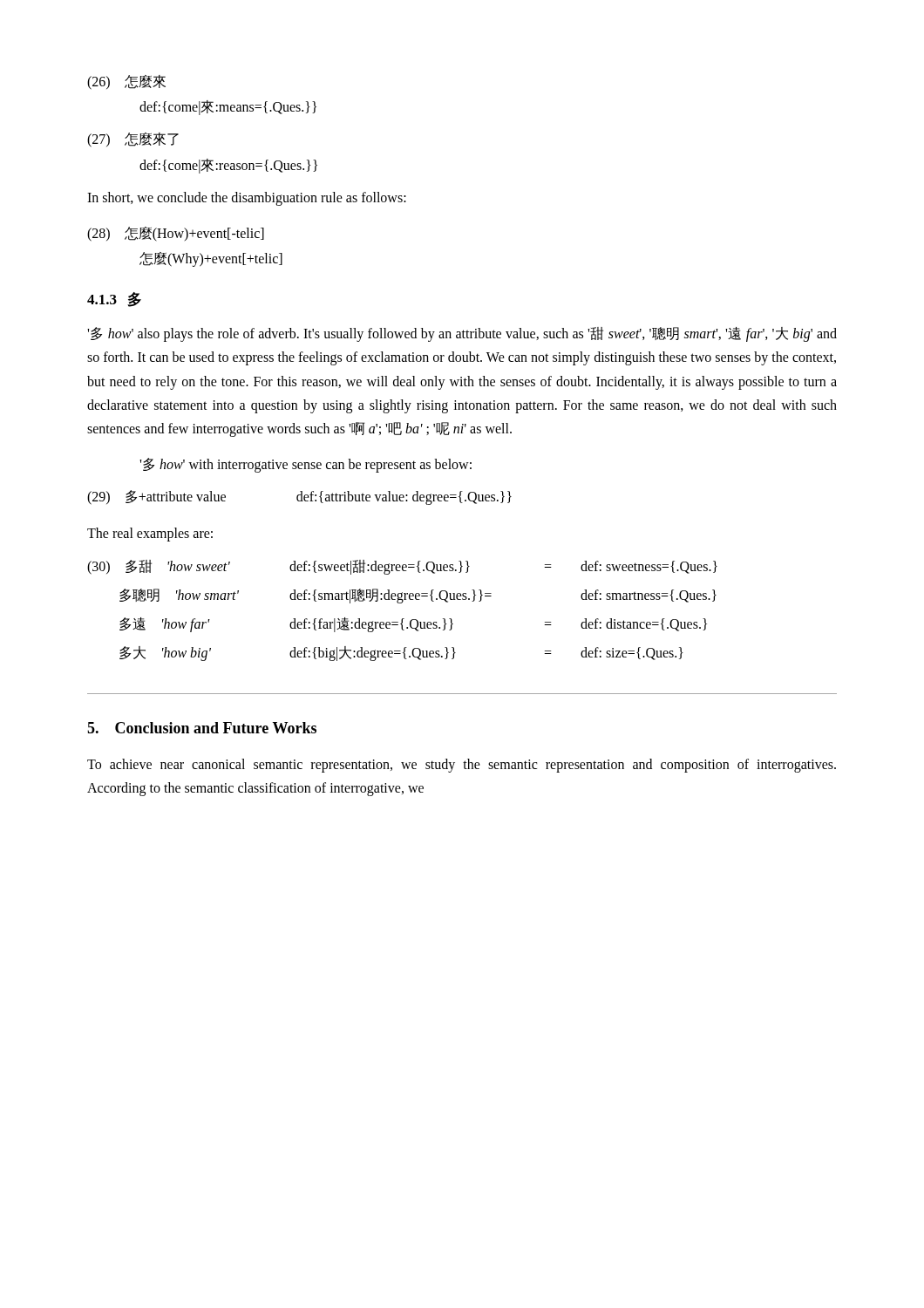Select the section header that reads "4.1.3 多"
Image resolution: width=924 pixels, height=1308 pixels.
click(115, 301)
